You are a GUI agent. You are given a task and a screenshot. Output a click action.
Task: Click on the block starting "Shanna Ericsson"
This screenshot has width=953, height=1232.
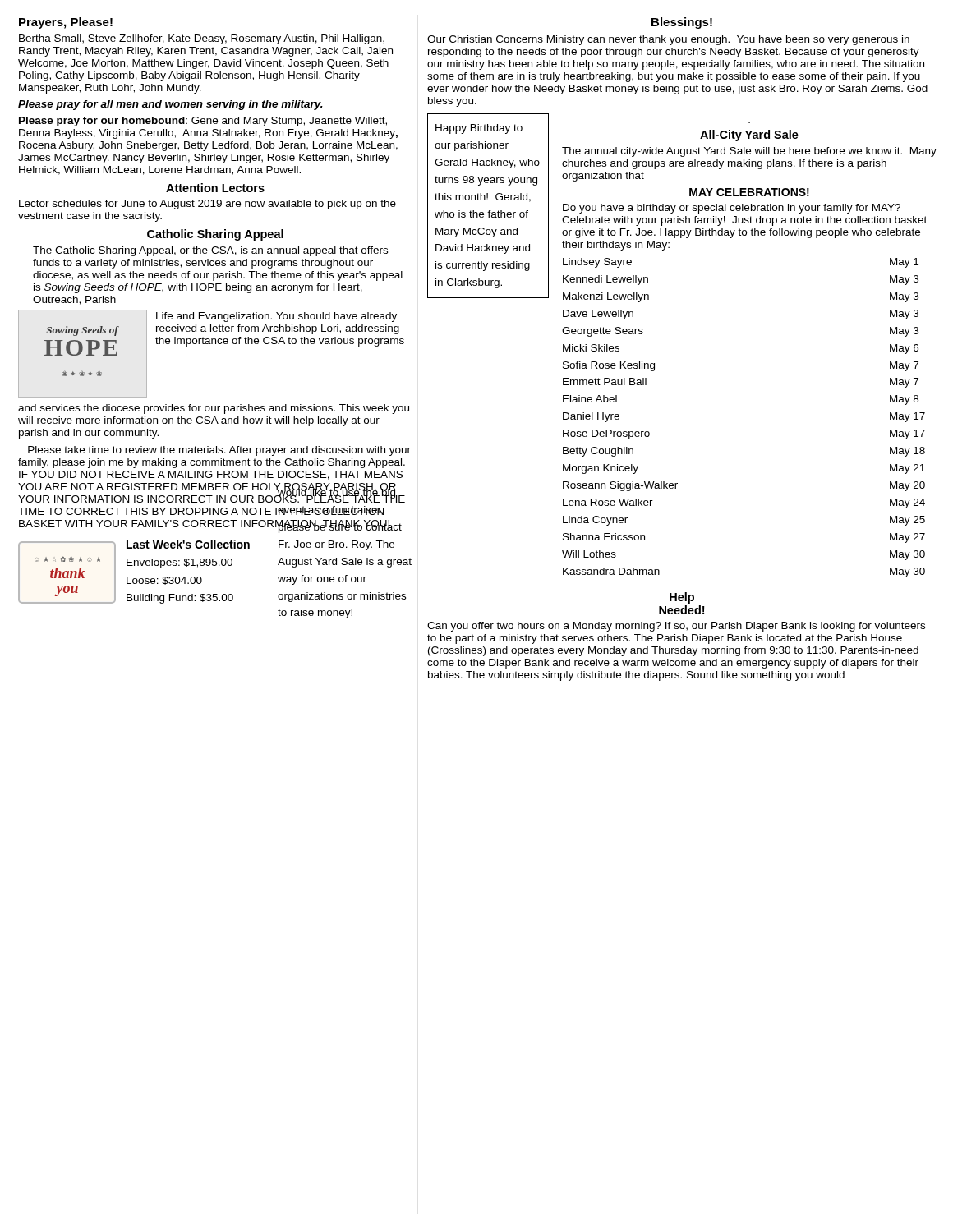coord(604,537)
